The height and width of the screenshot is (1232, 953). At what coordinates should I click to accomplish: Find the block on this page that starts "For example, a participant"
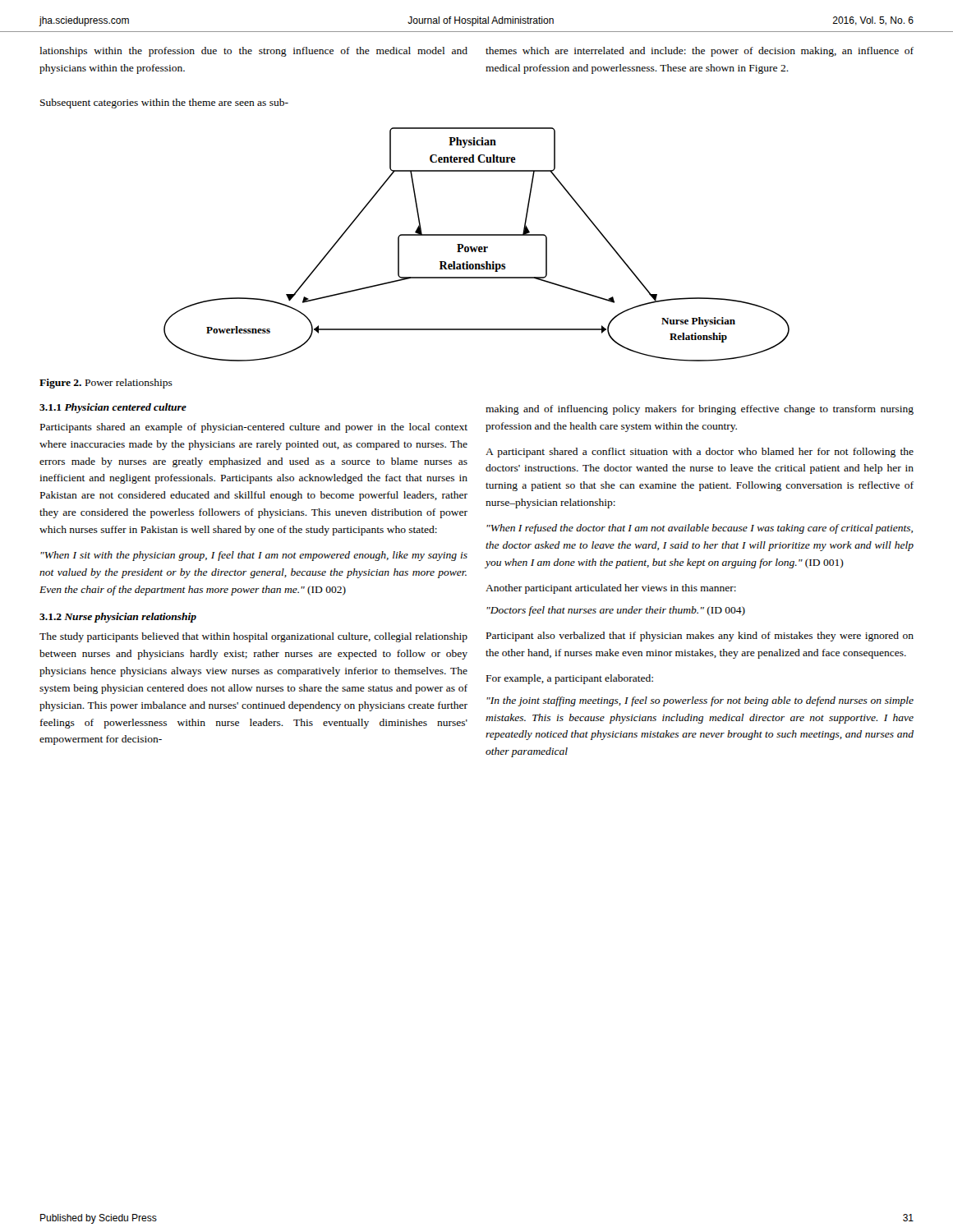point(570,678)
